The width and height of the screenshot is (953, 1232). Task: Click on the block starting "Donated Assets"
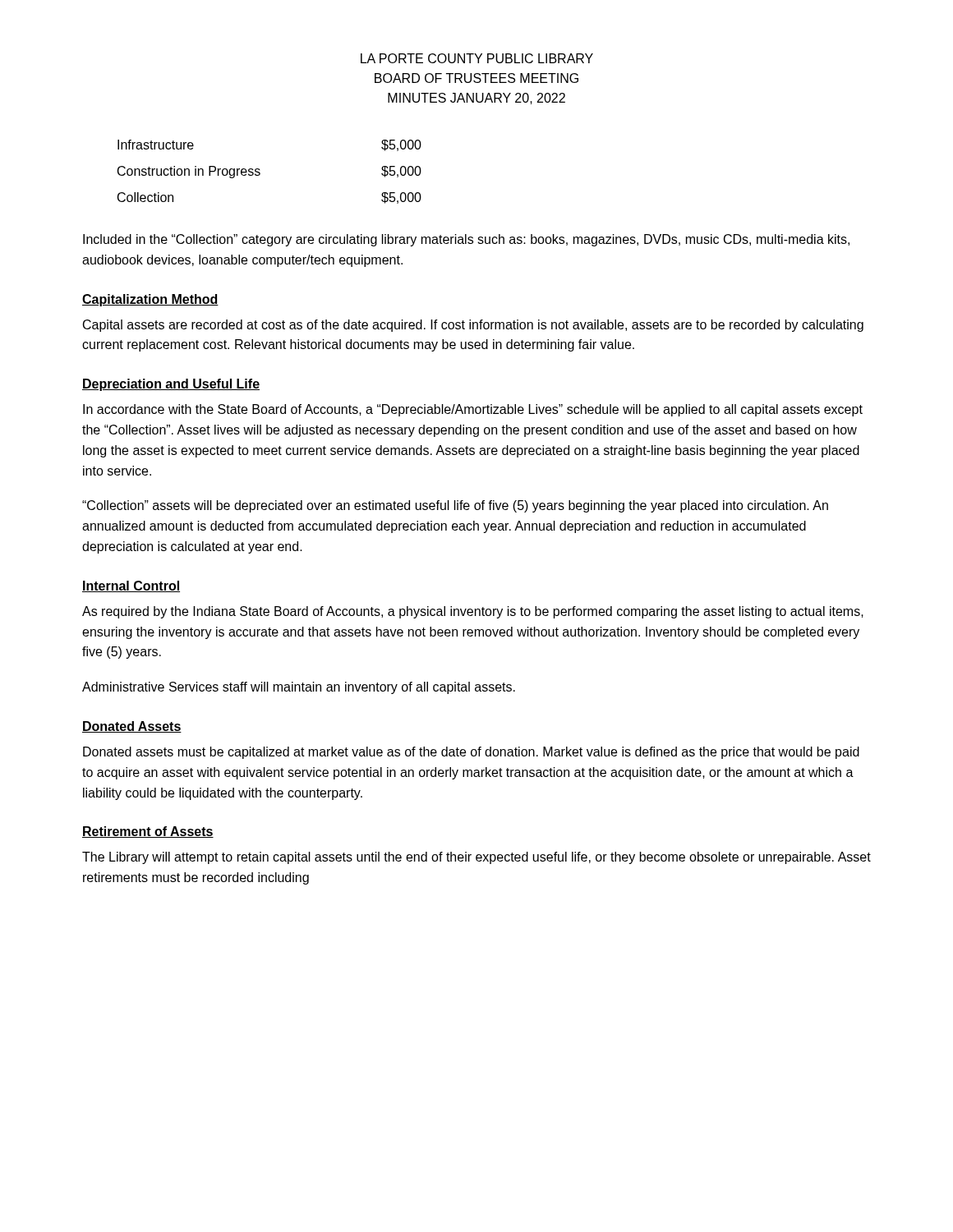[132, 726]
